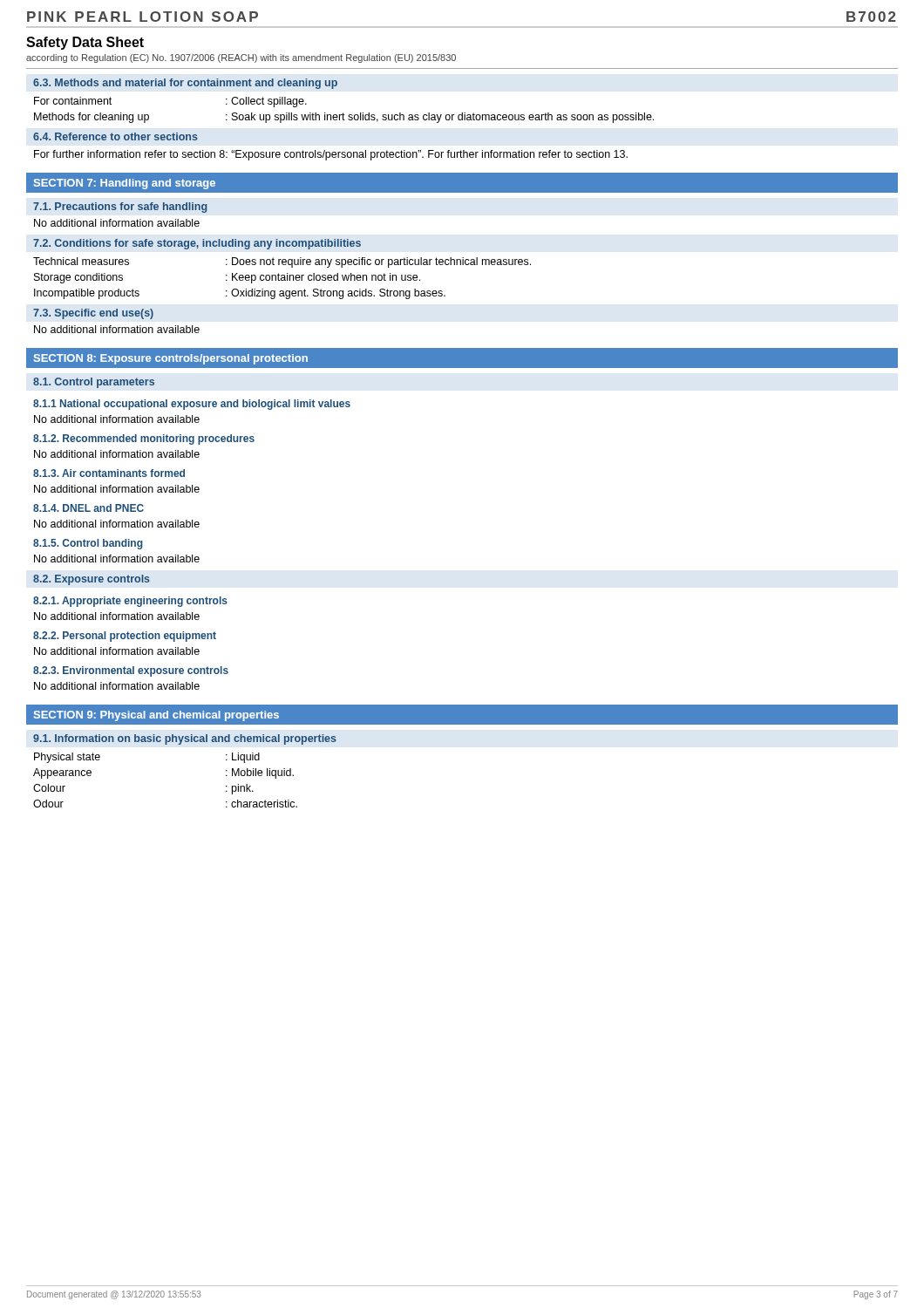Locate the text block with the text "according to Regulation (EC) No. 1907/2006"

point(241,58)
